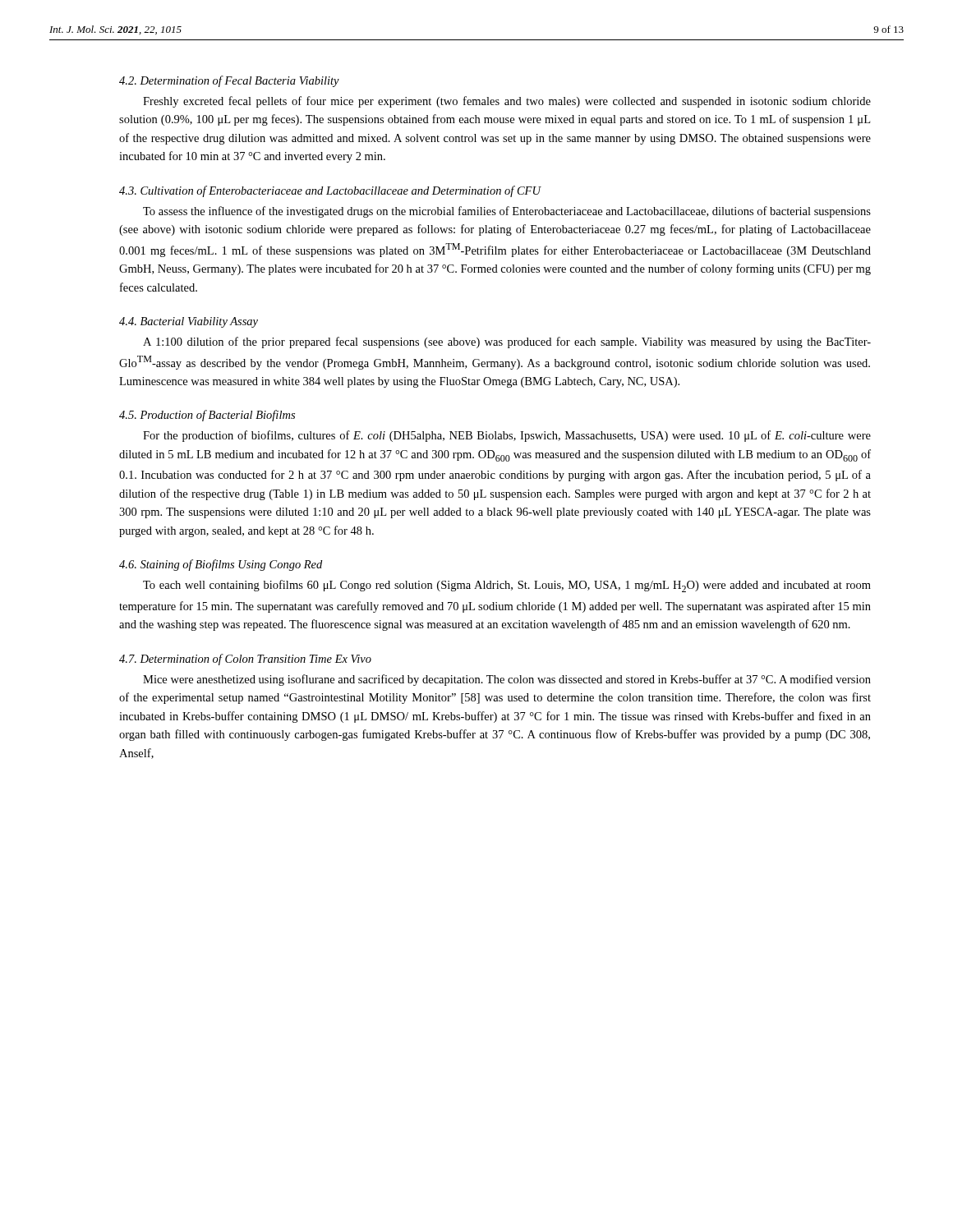Viewport: 953px width, 1232px height.
Task: Point to the passage starting "Freshly excreted fecal pellets"
Action: point(495,129)
